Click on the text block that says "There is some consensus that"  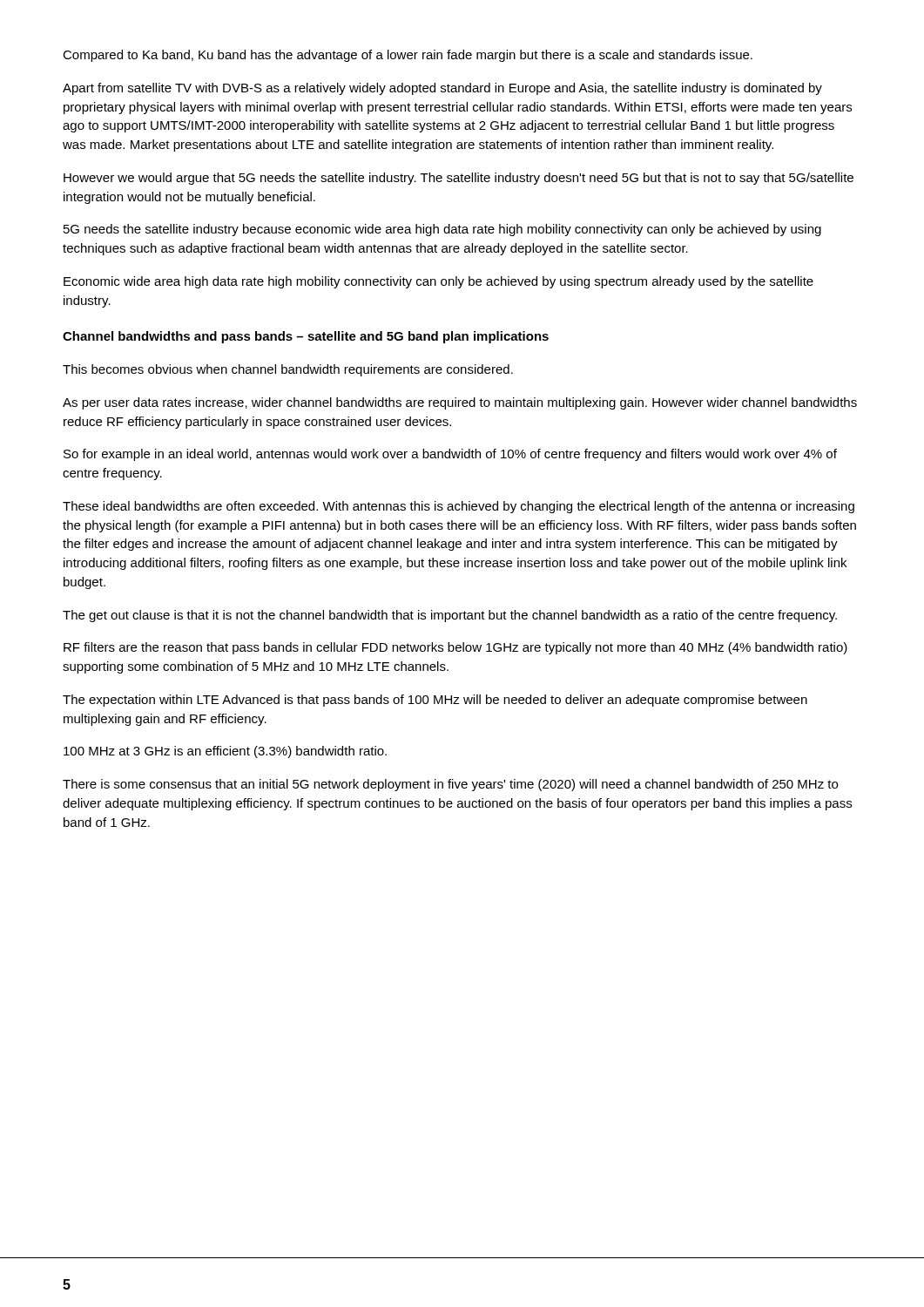[x=458, y=803]
